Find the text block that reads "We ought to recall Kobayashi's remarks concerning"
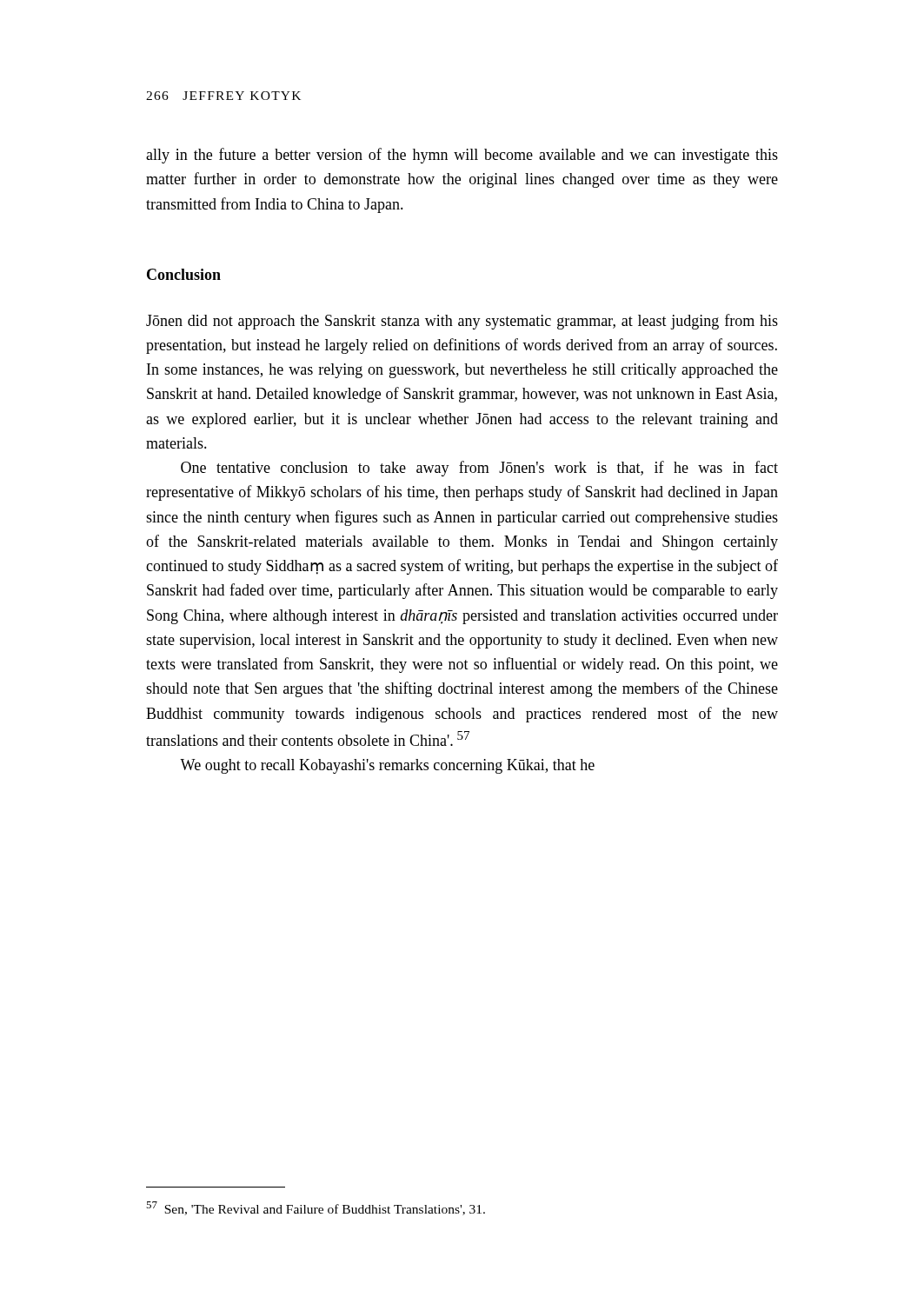Image resolution: width=924 pixels, height=1304 pixels. click(388, 765)
